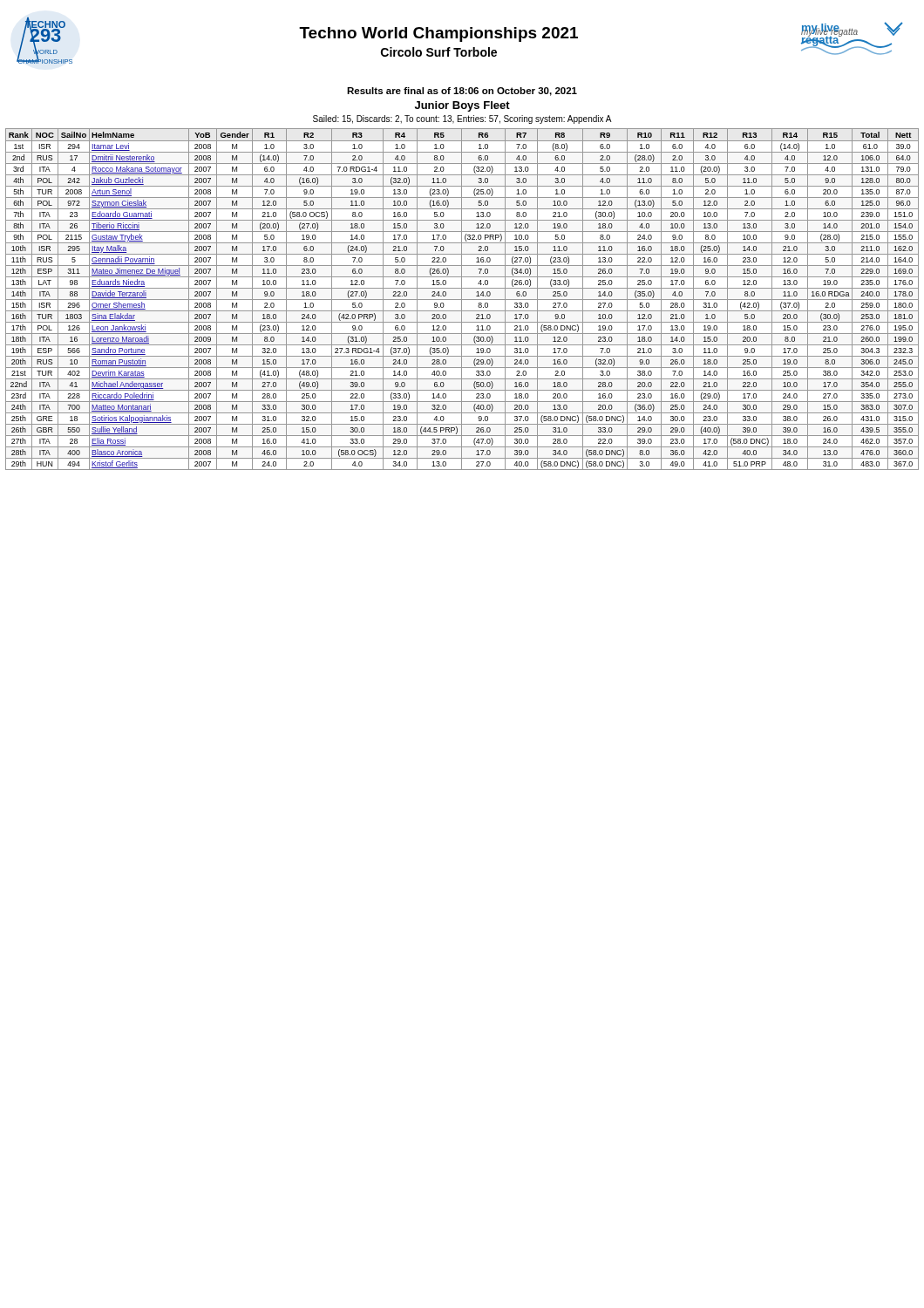The width and height of the screenshot is (924, 1308).
Task: Find the section header that says "Junior Boys Fleet"
Action: [462, 105]
